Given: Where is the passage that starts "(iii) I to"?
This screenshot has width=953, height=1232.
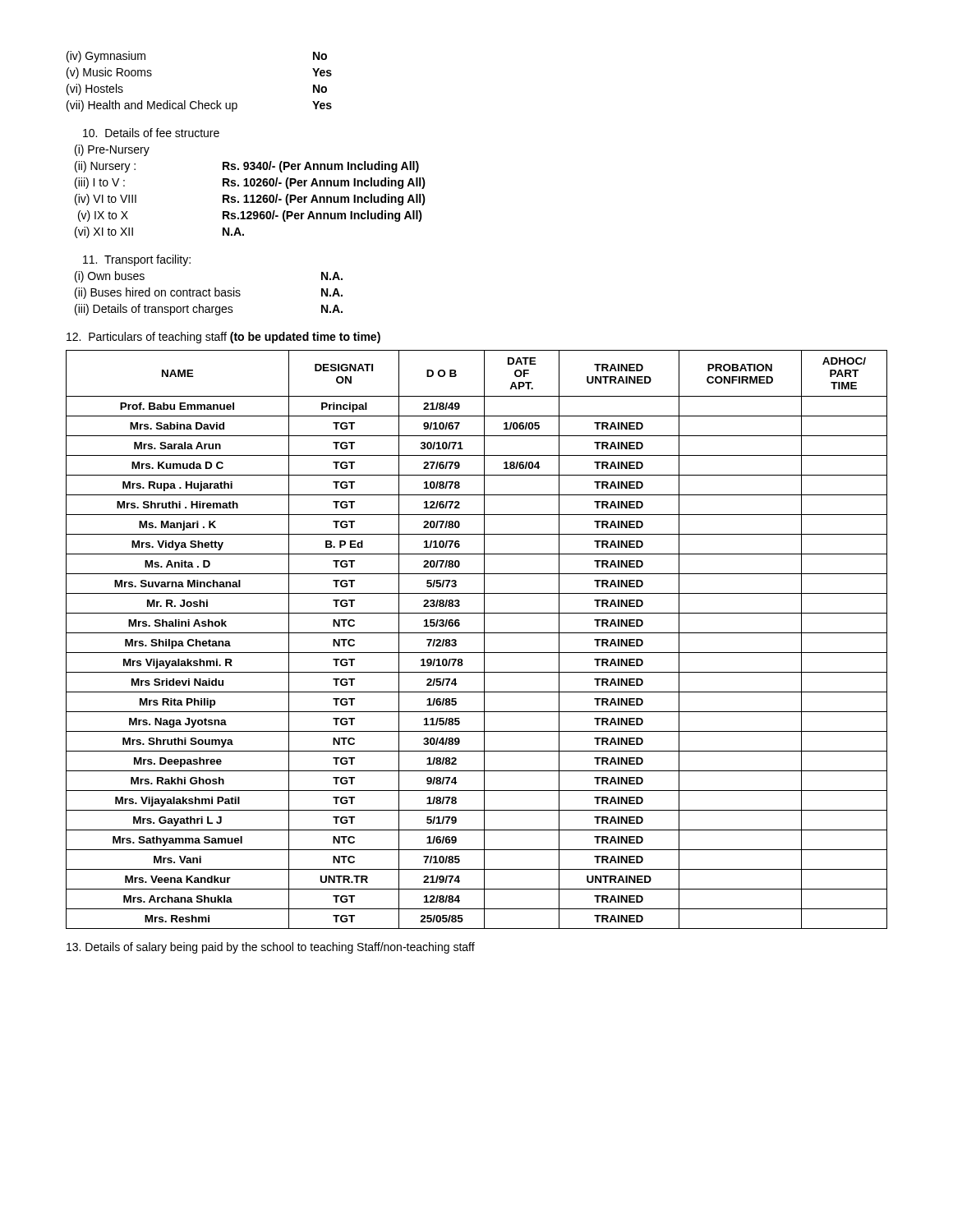Looking at the screenshot, I should click(x=250, y=182).
